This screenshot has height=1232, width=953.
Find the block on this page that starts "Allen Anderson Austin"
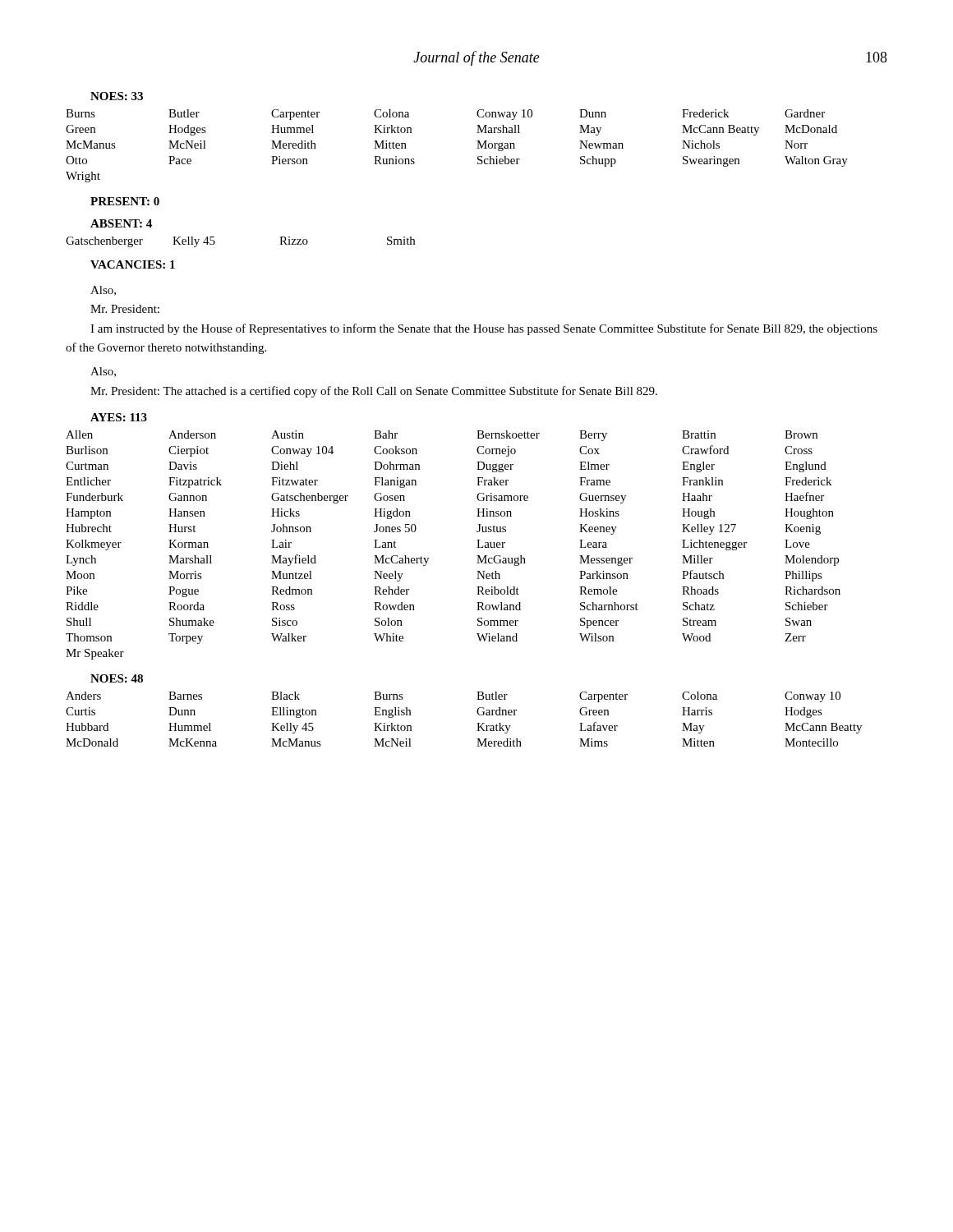pyautogui.click(x=476, y=434)
